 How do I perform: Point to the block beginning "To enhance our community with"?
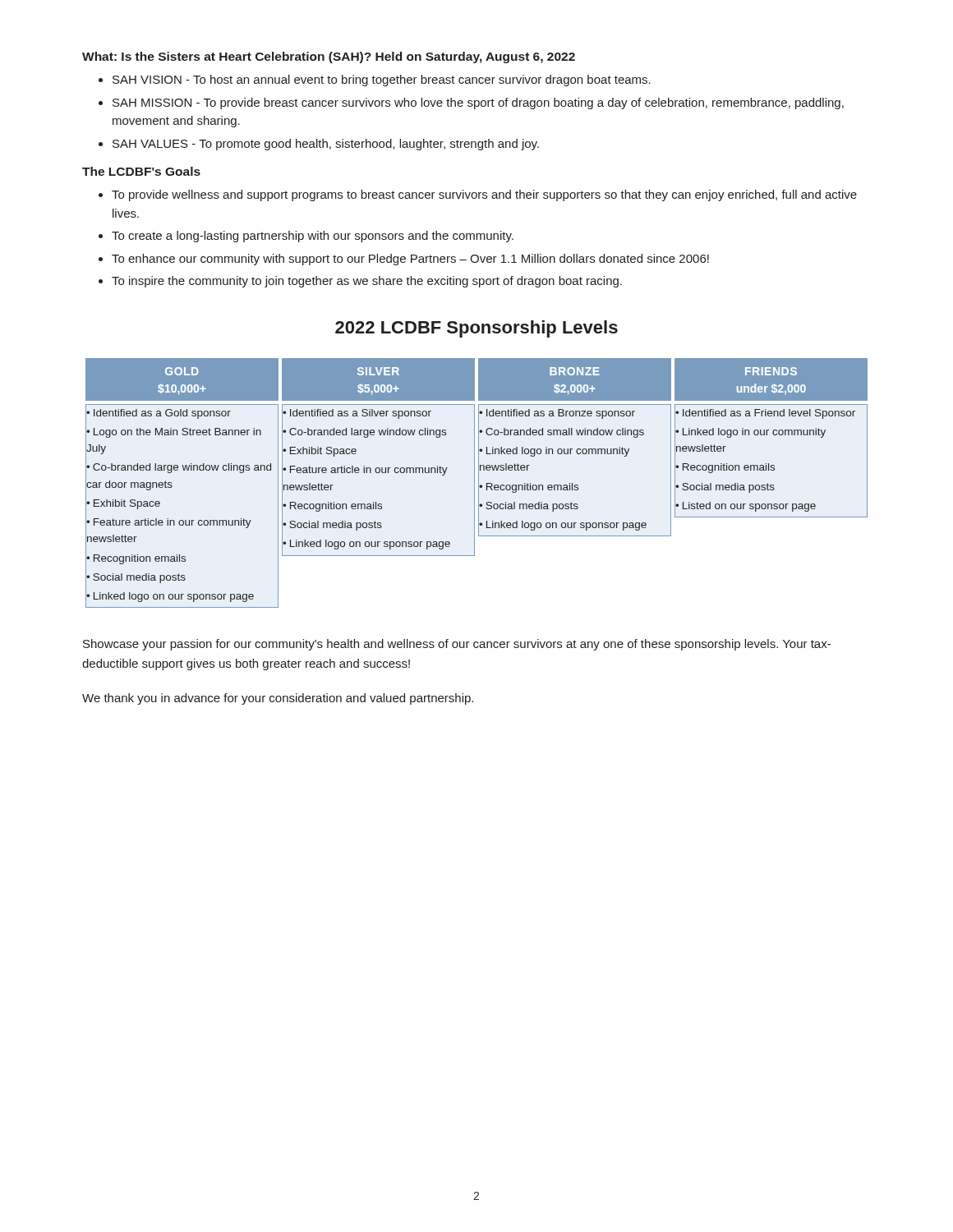click(411, 258)
